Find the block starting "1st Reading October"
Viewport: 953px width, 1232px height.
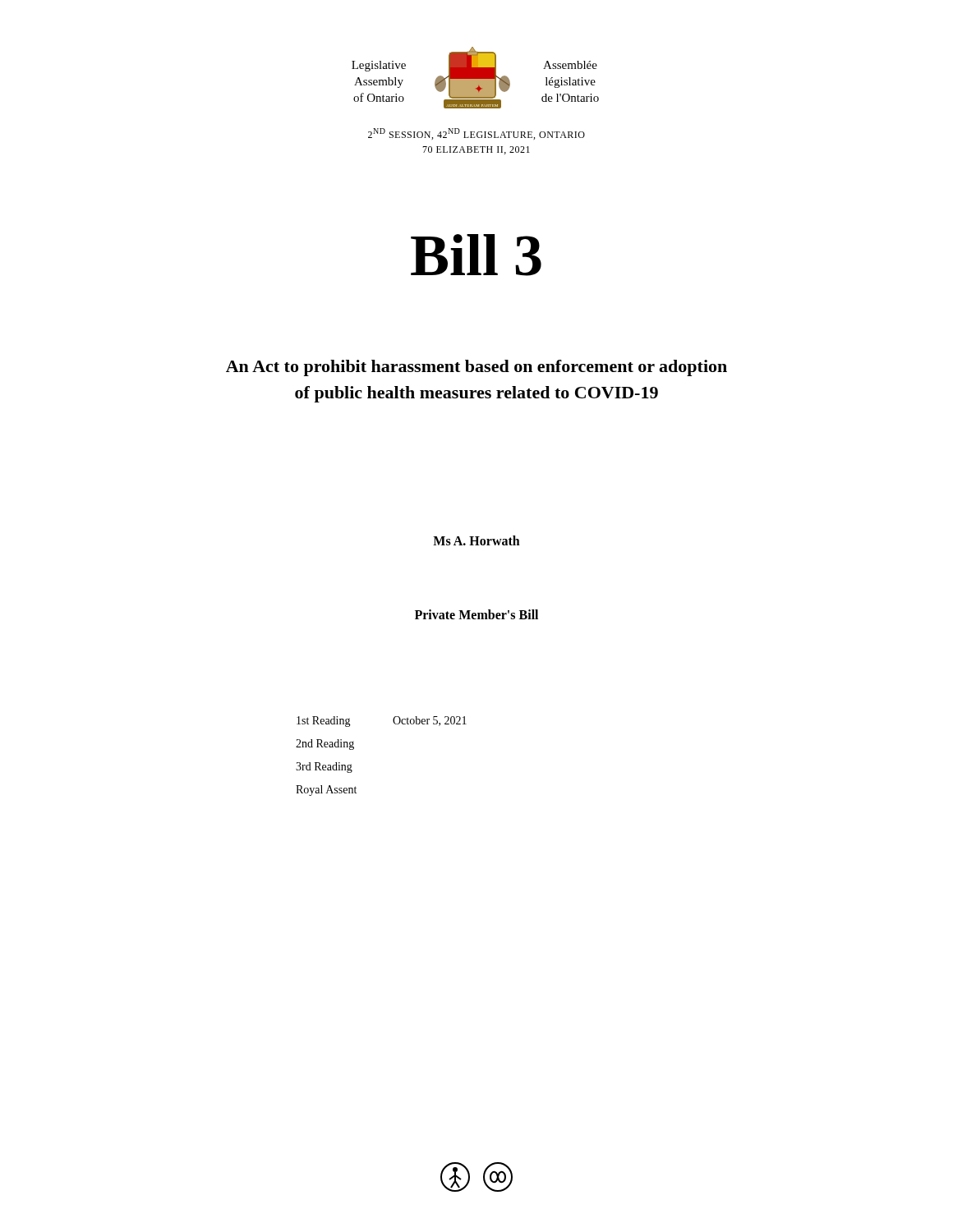pos(381,721)
